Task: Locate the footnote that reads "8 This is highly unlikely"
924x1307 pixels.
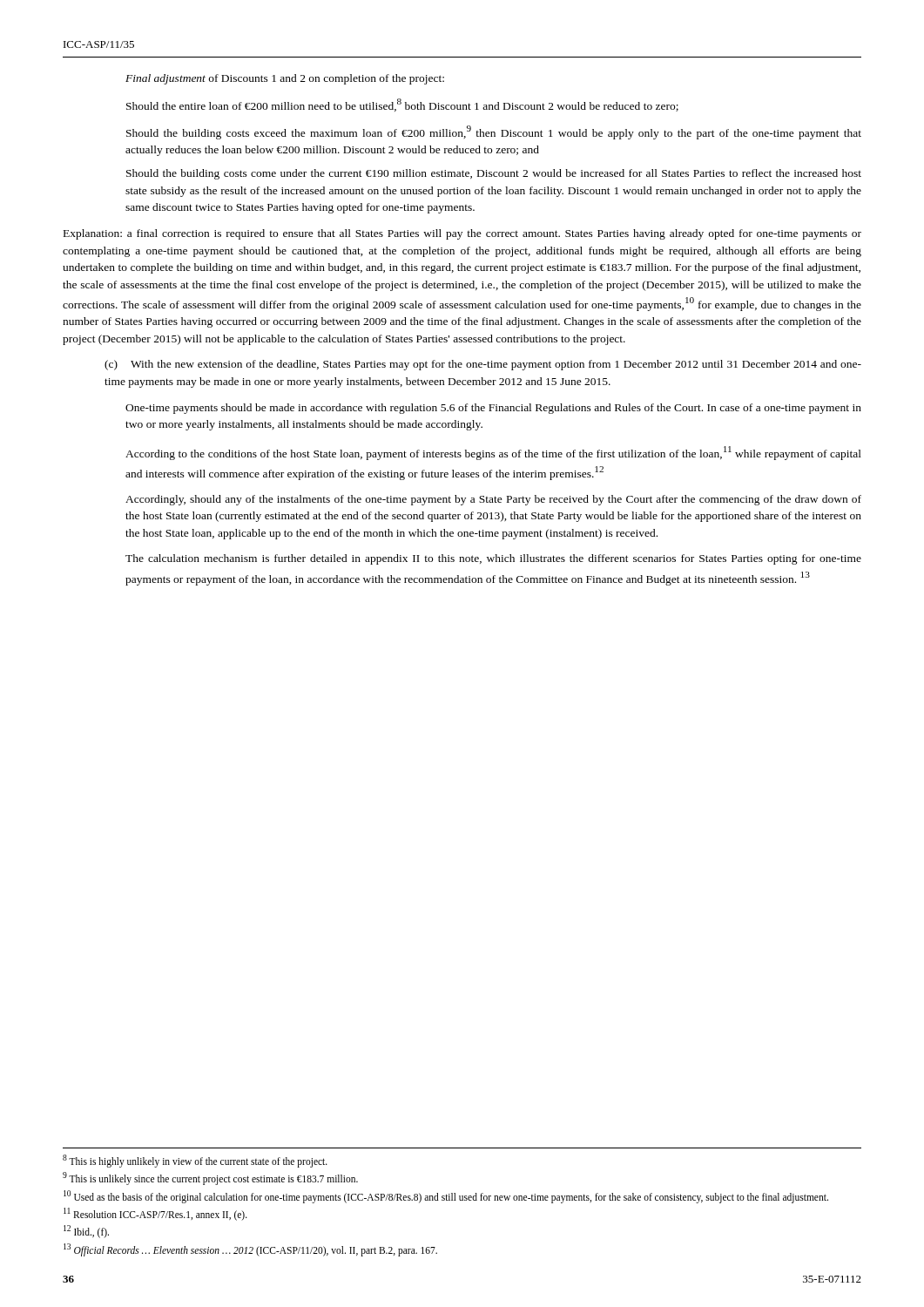Action: pos(195,1160)
